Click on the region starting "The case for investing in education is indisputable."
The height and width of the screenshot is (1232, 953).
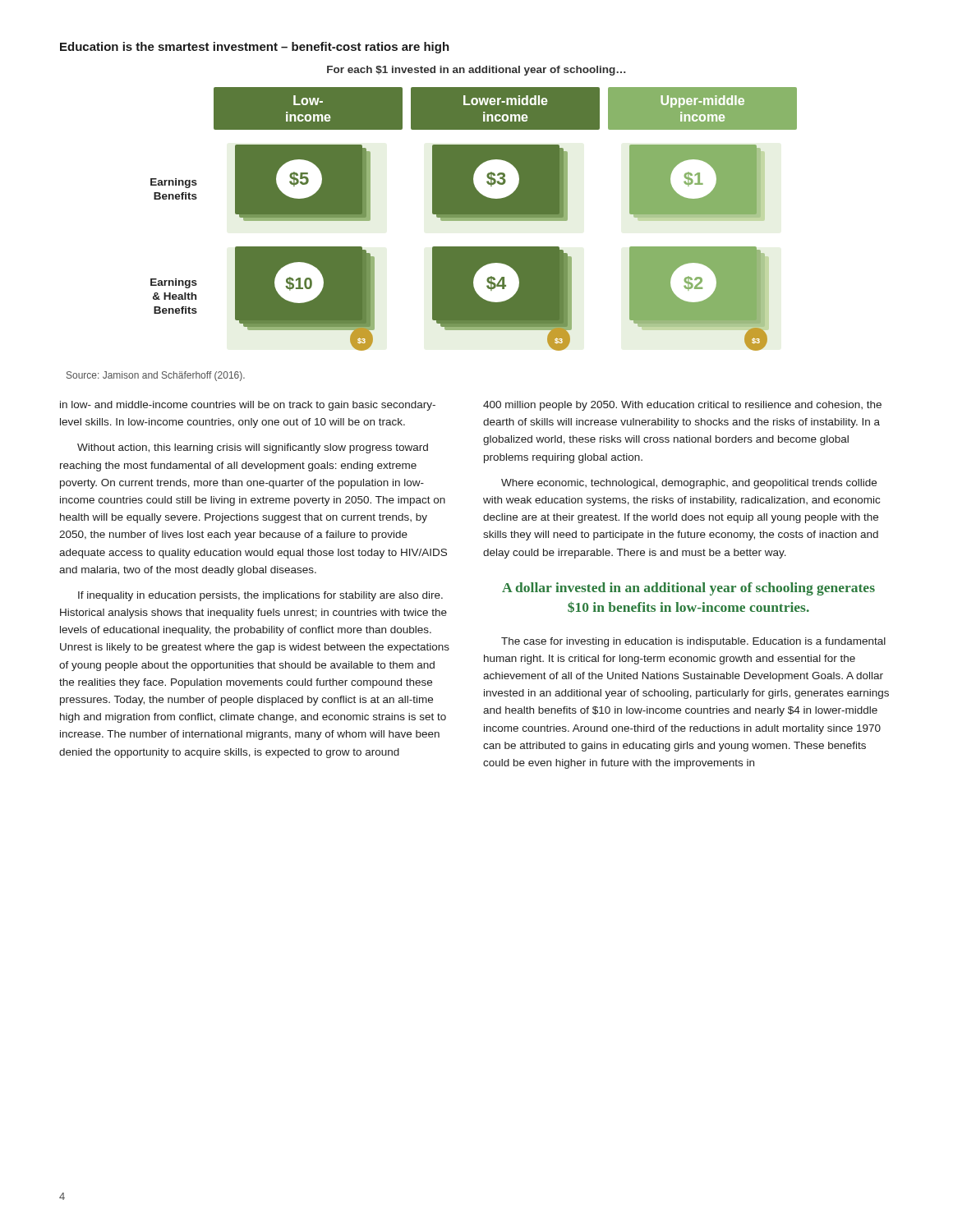(688, 702)
